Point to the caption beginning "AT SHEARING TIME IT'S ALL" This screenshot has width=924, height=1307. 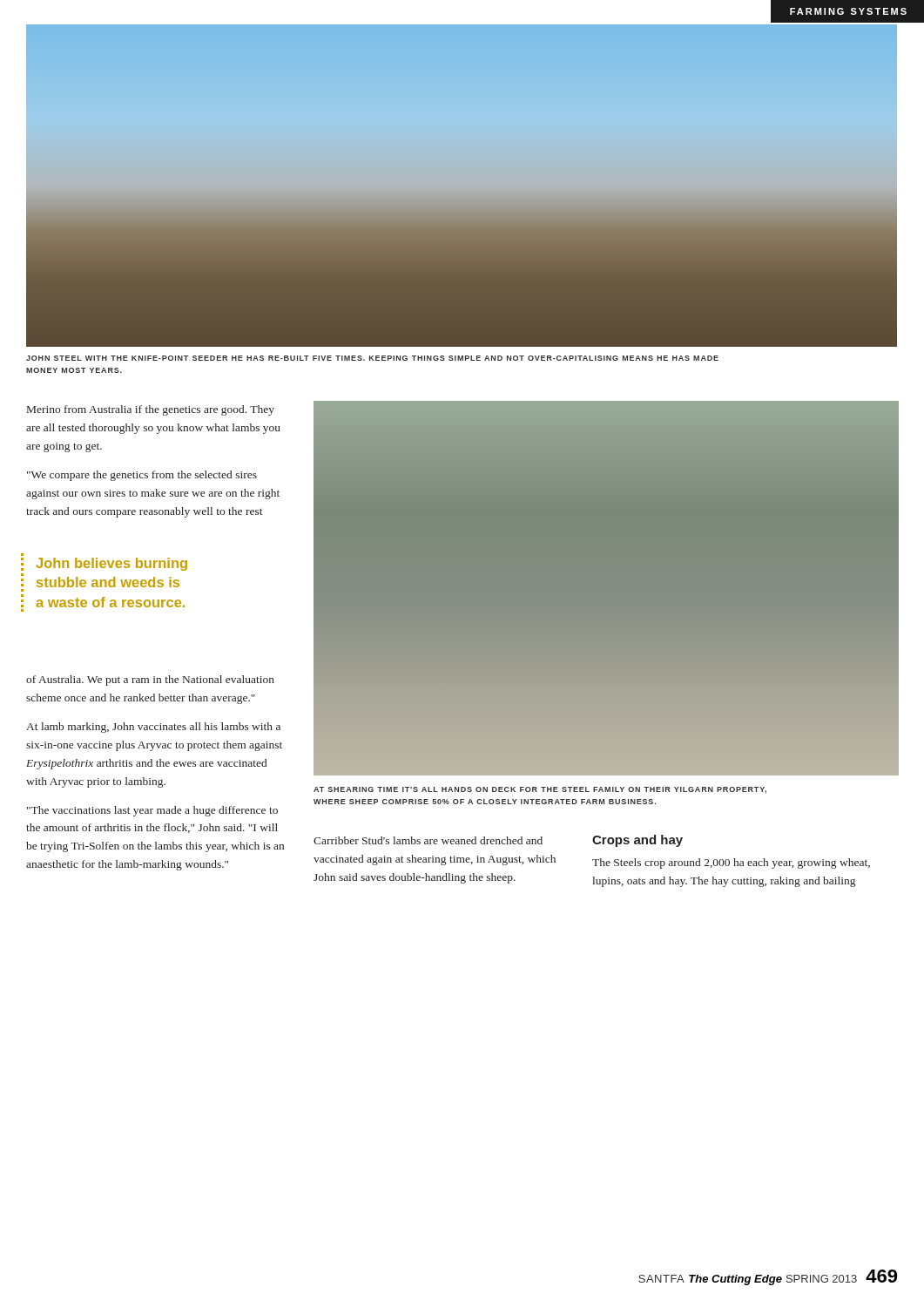click(540, 795)
